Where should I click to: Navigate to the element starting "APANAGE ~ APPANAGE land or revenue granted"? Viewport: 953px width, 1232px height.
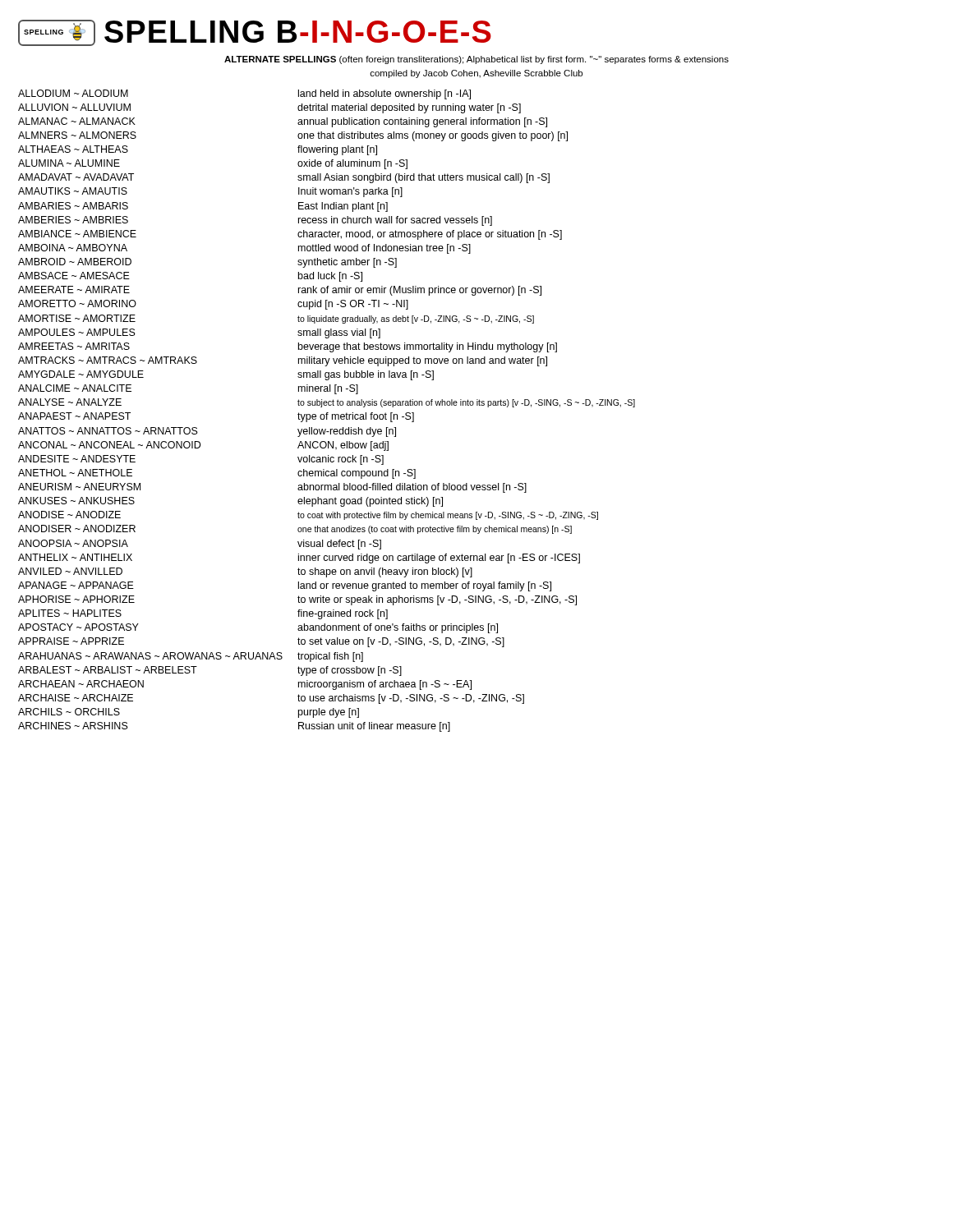coord(81,586)
